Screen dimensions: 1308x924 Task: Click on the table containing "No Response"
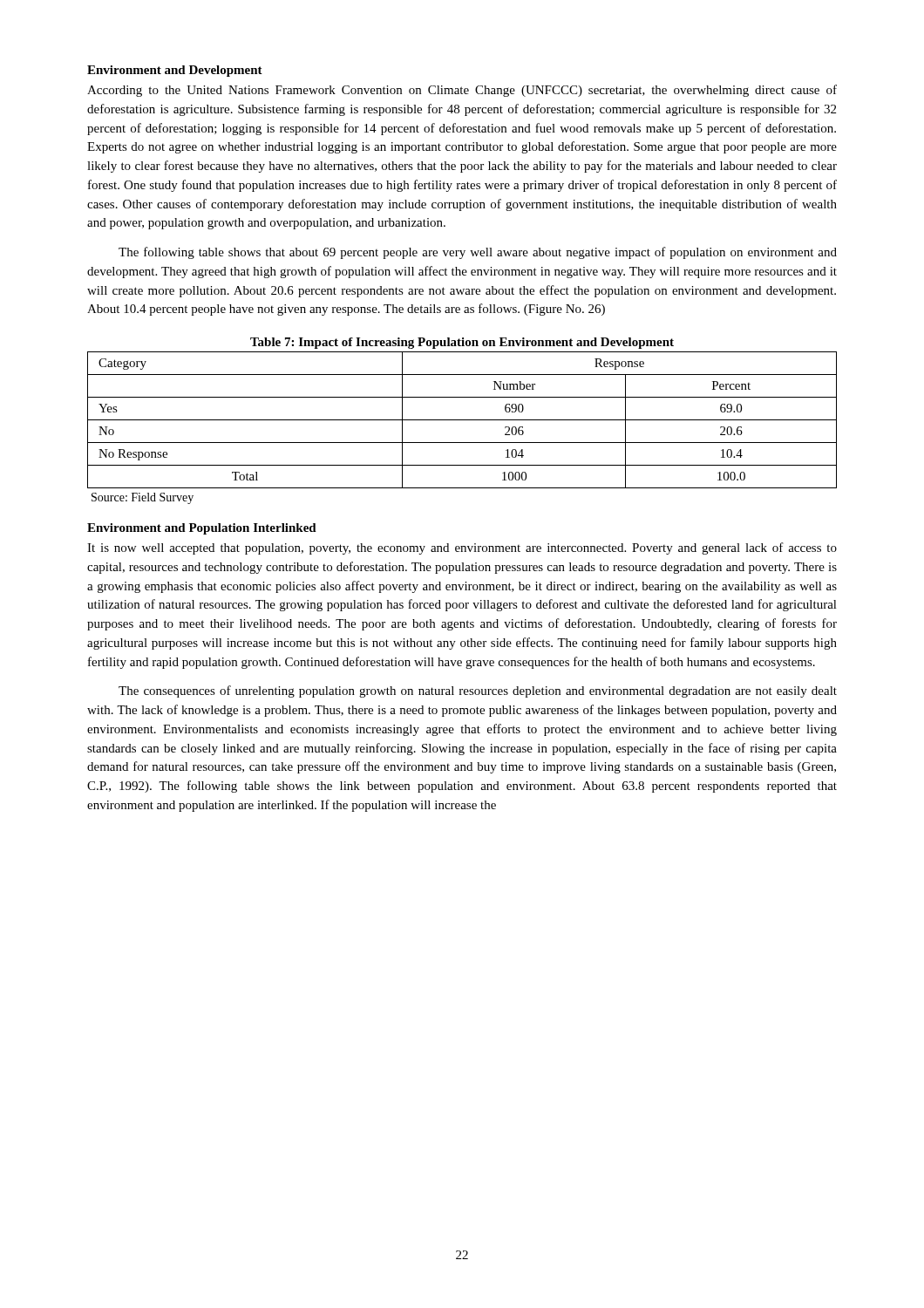tap(462, 420)
